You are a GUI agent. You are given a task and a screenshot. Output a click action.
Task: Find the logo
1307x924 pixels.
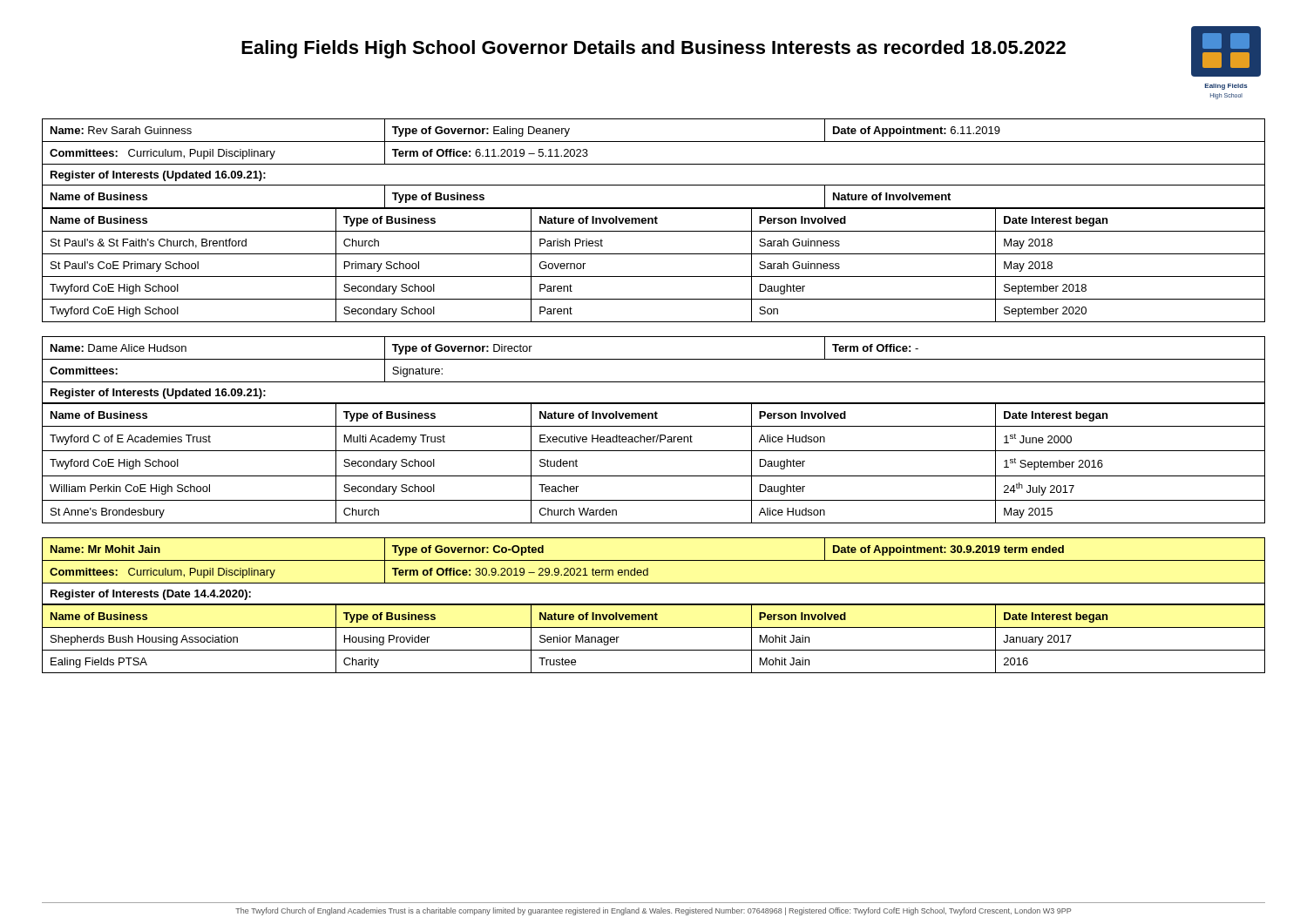tap(1226, 64)
